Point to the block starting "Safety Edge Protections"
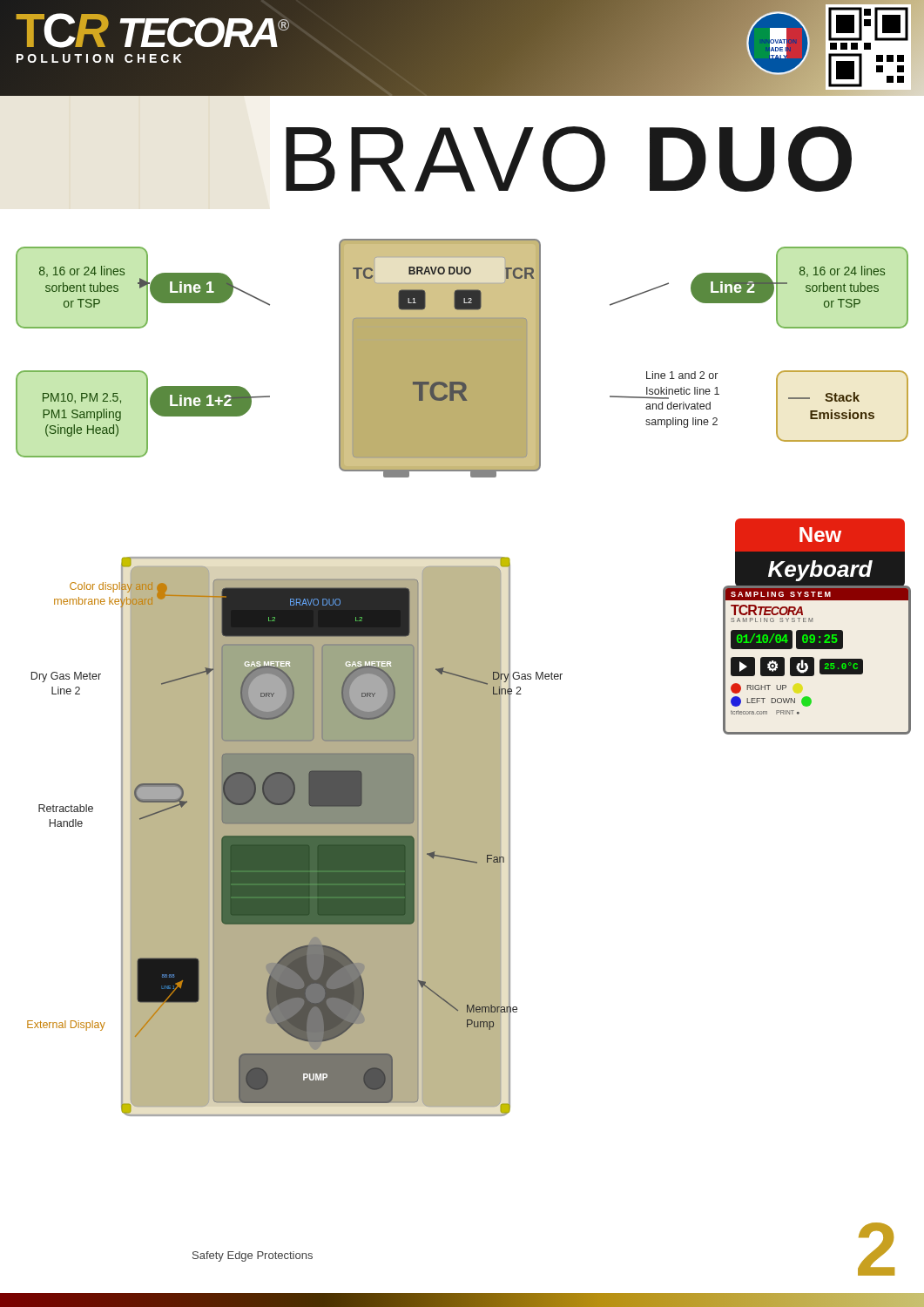Image resolution: width=924 pixels, height=1307 pixels. 252,1255
